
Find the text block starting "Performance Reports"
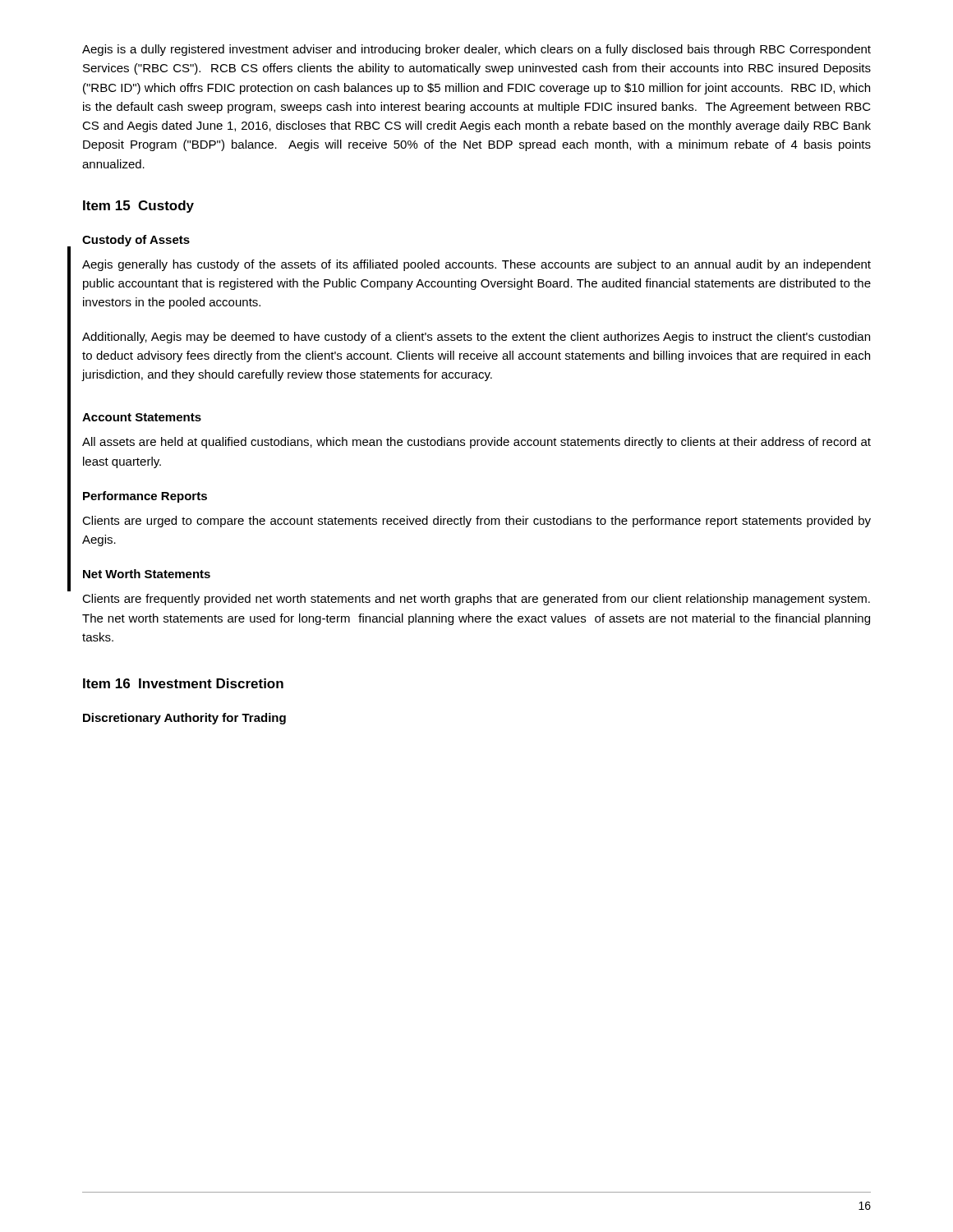pyautogui.click(x=145, y=495)
